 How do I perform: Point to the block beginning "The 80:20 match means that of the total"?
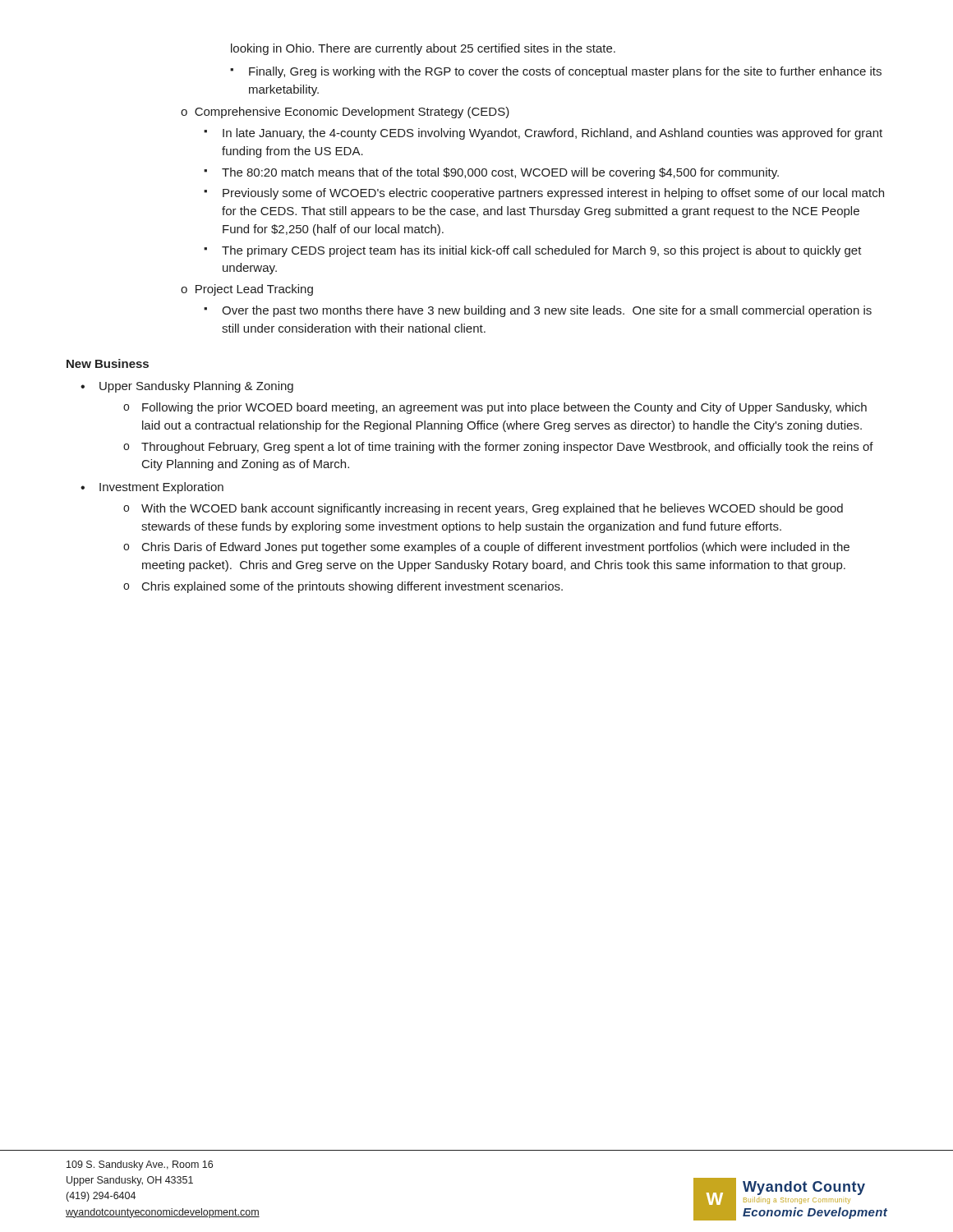pyautogui.click(x=501, y=172)
